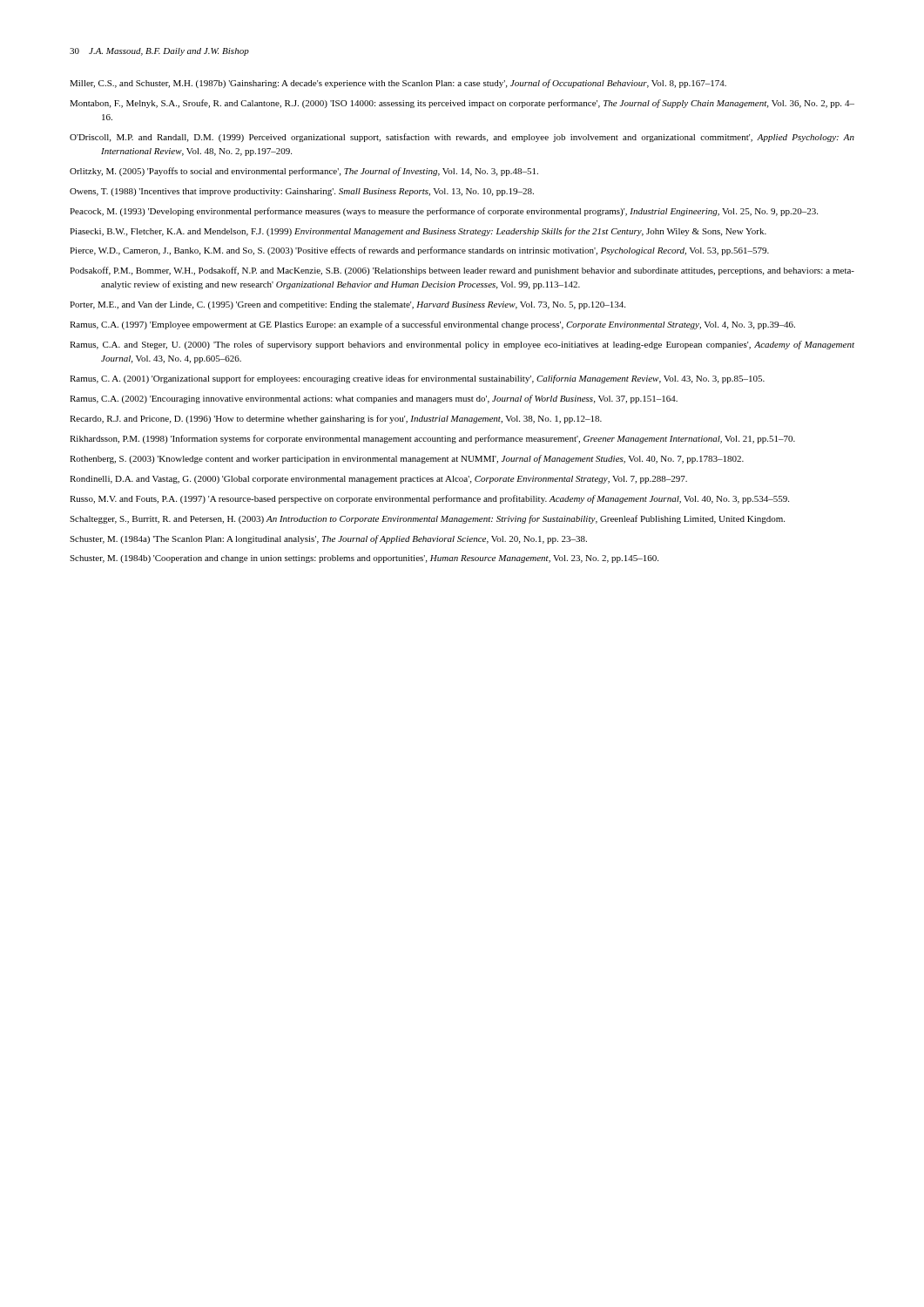Click on the list item containing "Rikhardsson, P.M. (1998)"
Image resolution: width=924 pixels, height=1307 pixels.
coord(432,438)
